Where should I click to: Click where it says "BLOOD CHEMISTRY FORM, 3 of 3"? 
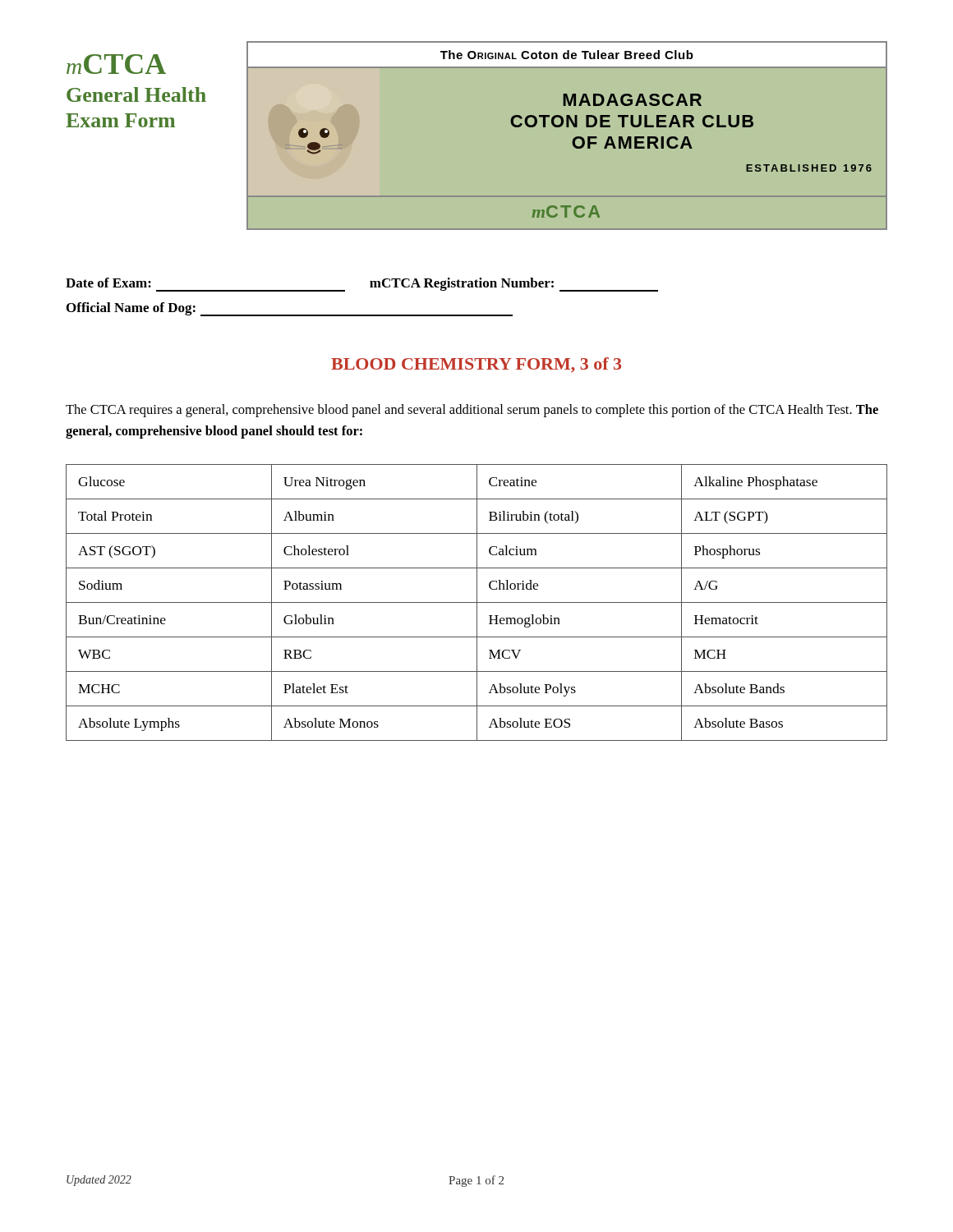[x=476, y=363]
